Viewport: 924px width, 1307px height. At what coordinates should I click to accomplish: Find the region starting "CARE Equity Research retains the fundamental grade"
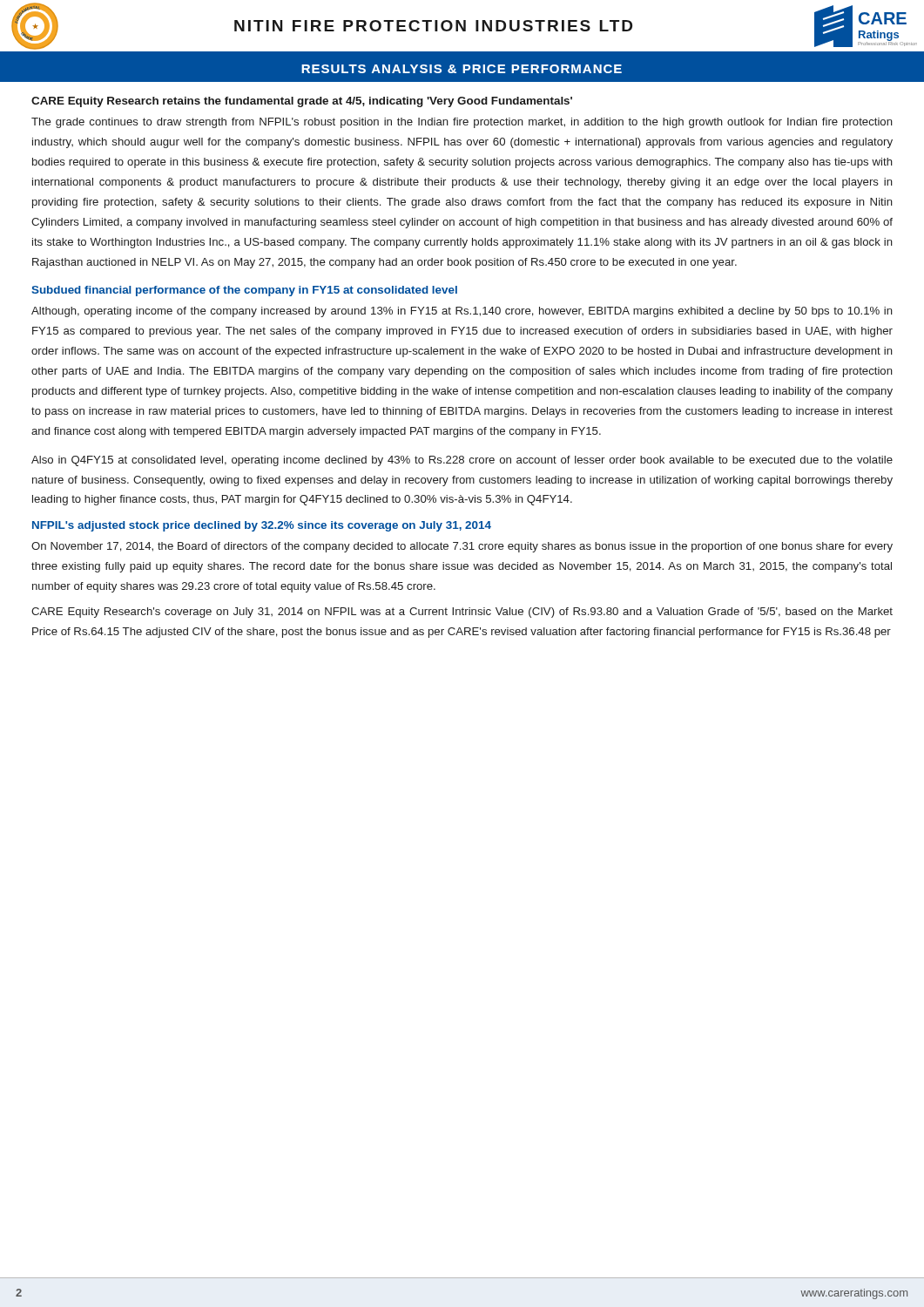[302, 101]
